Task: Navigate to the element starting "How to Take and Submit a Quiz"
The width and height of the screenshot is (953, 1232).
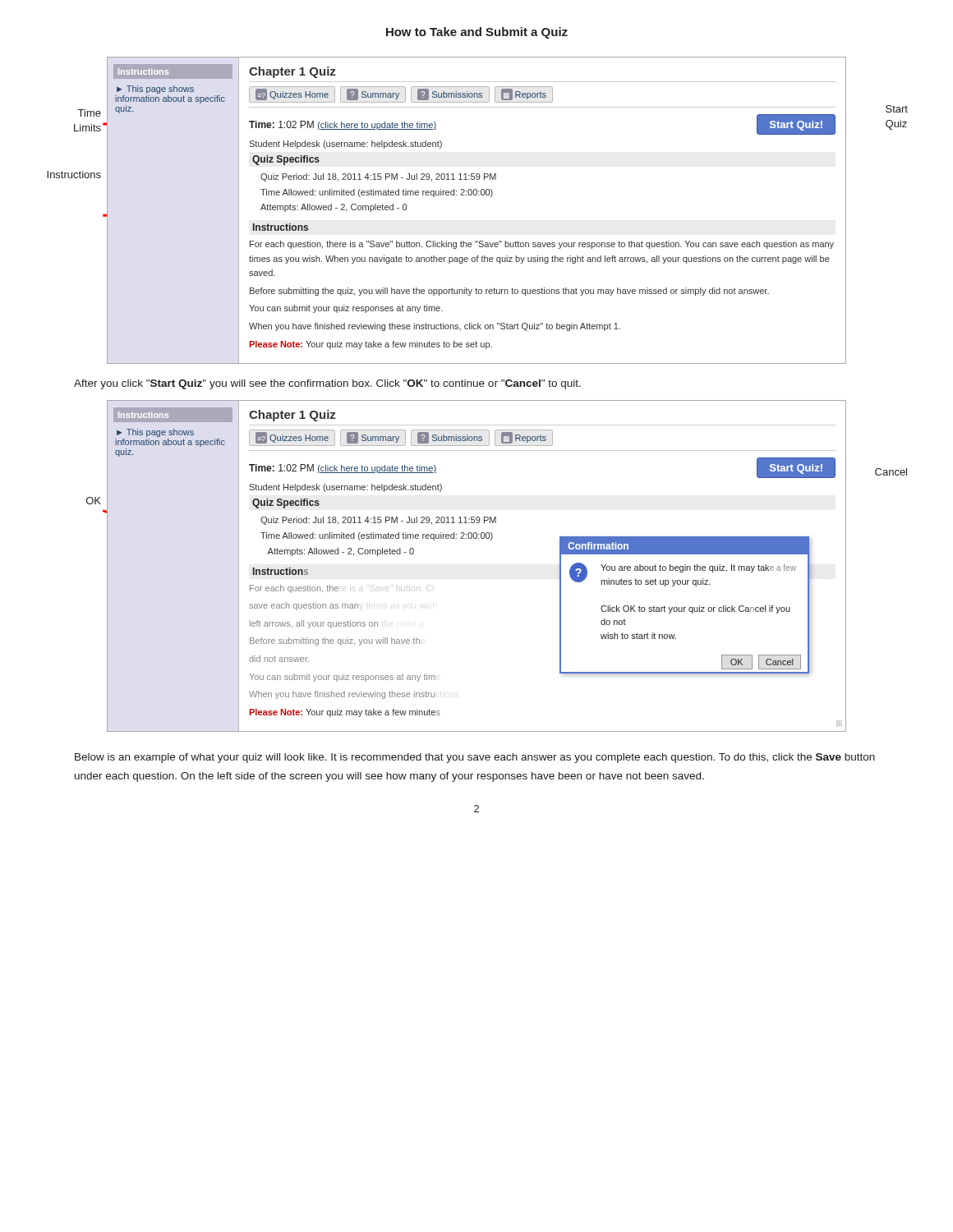Action: [x=476, y=32]
